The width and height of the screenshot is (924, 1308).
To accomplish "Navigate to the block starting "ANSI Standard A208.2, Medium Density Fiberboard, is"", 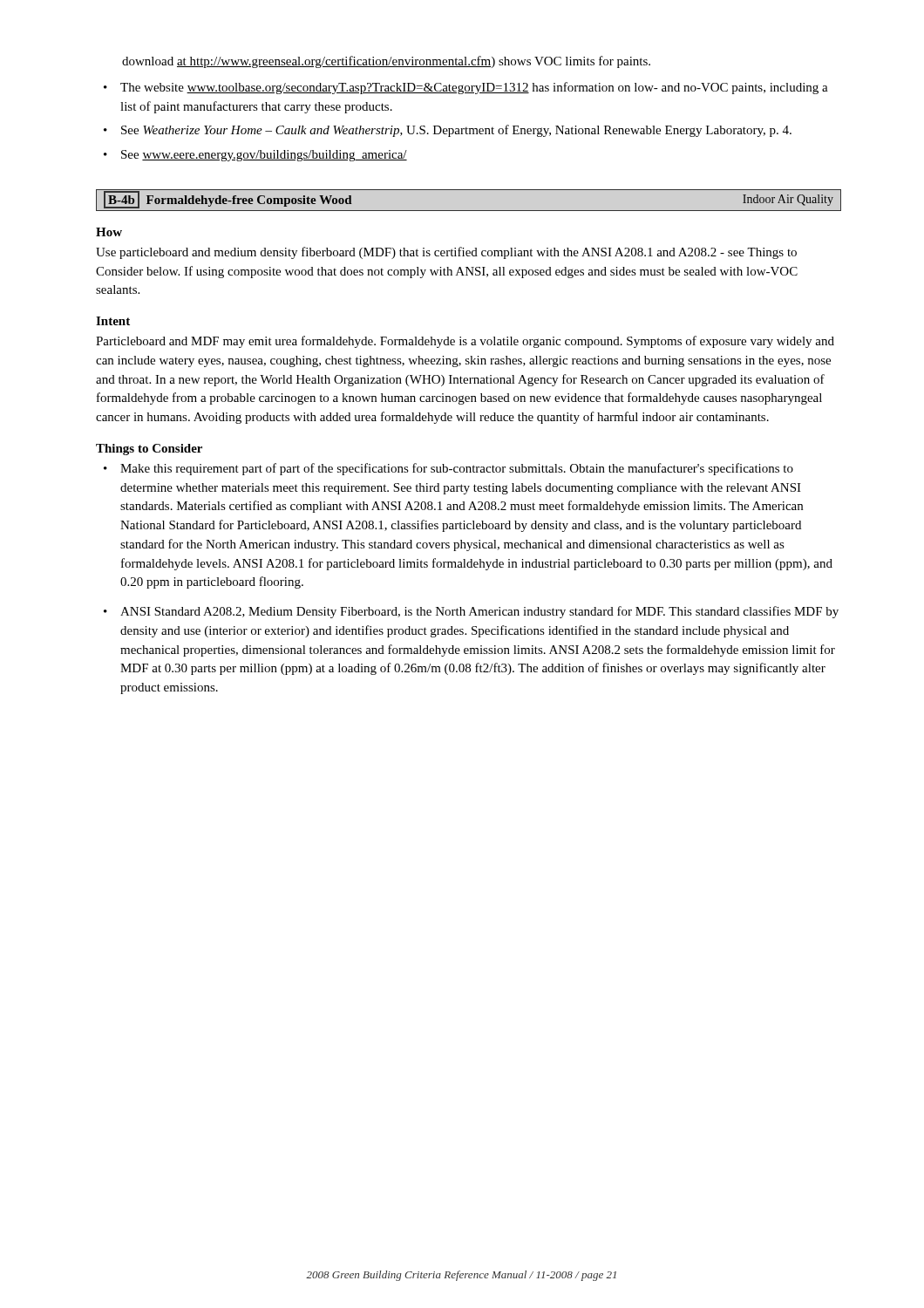I will pos(480,649).
